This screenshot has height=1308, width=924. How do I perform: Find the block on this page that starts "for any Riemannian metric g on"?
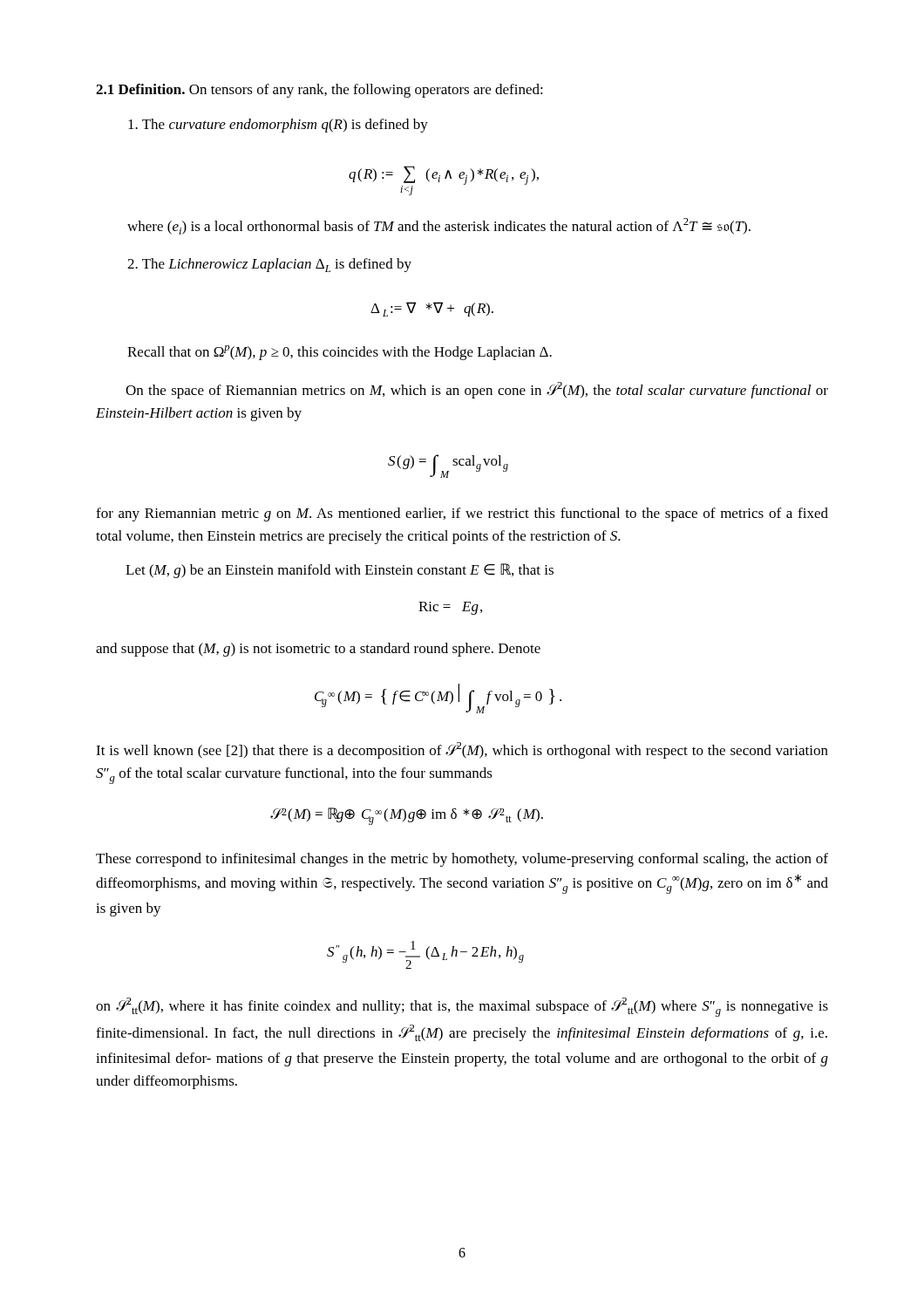[462, 525]
